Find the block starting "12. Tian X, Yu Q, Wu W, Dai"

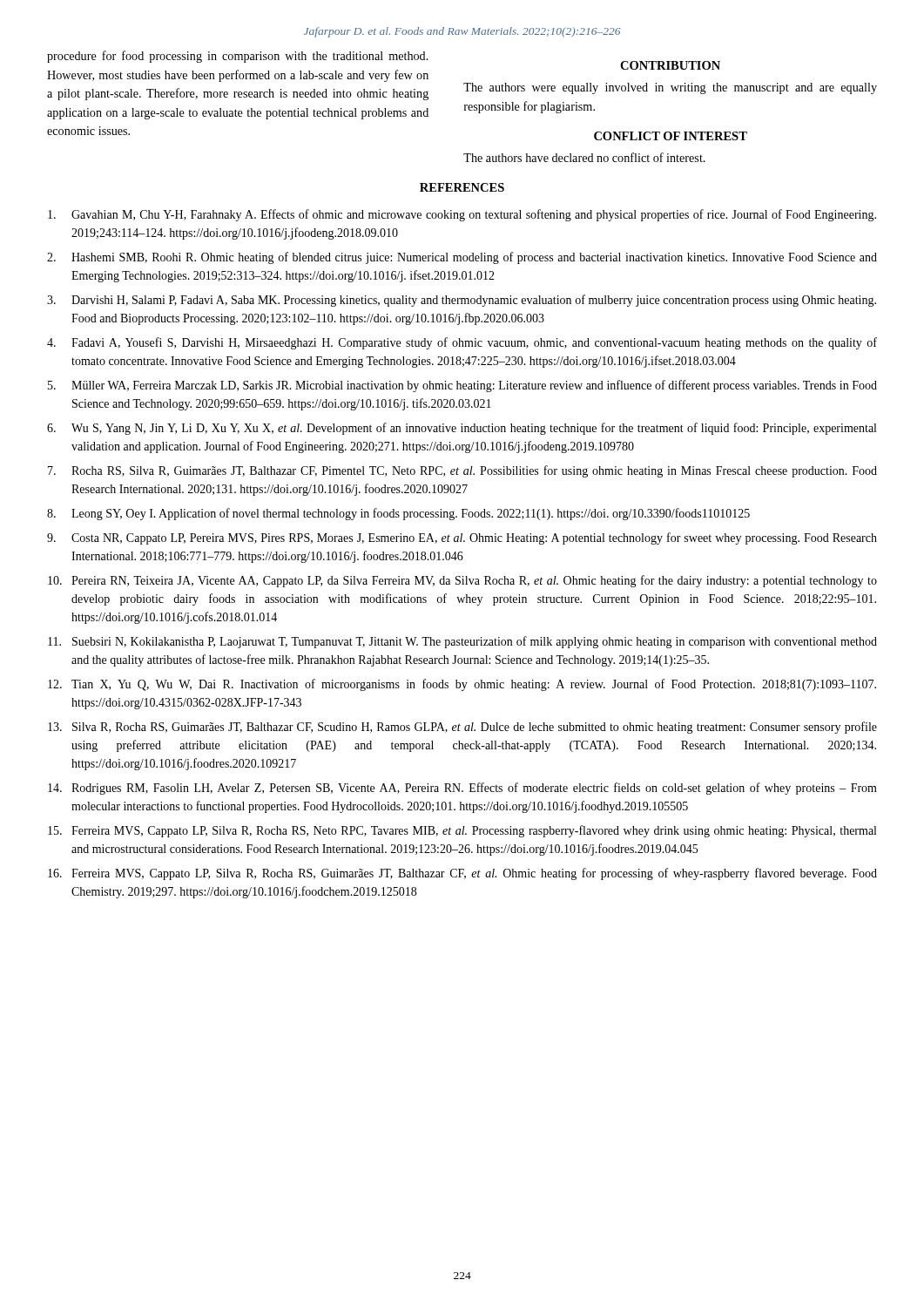click(462, 693)
